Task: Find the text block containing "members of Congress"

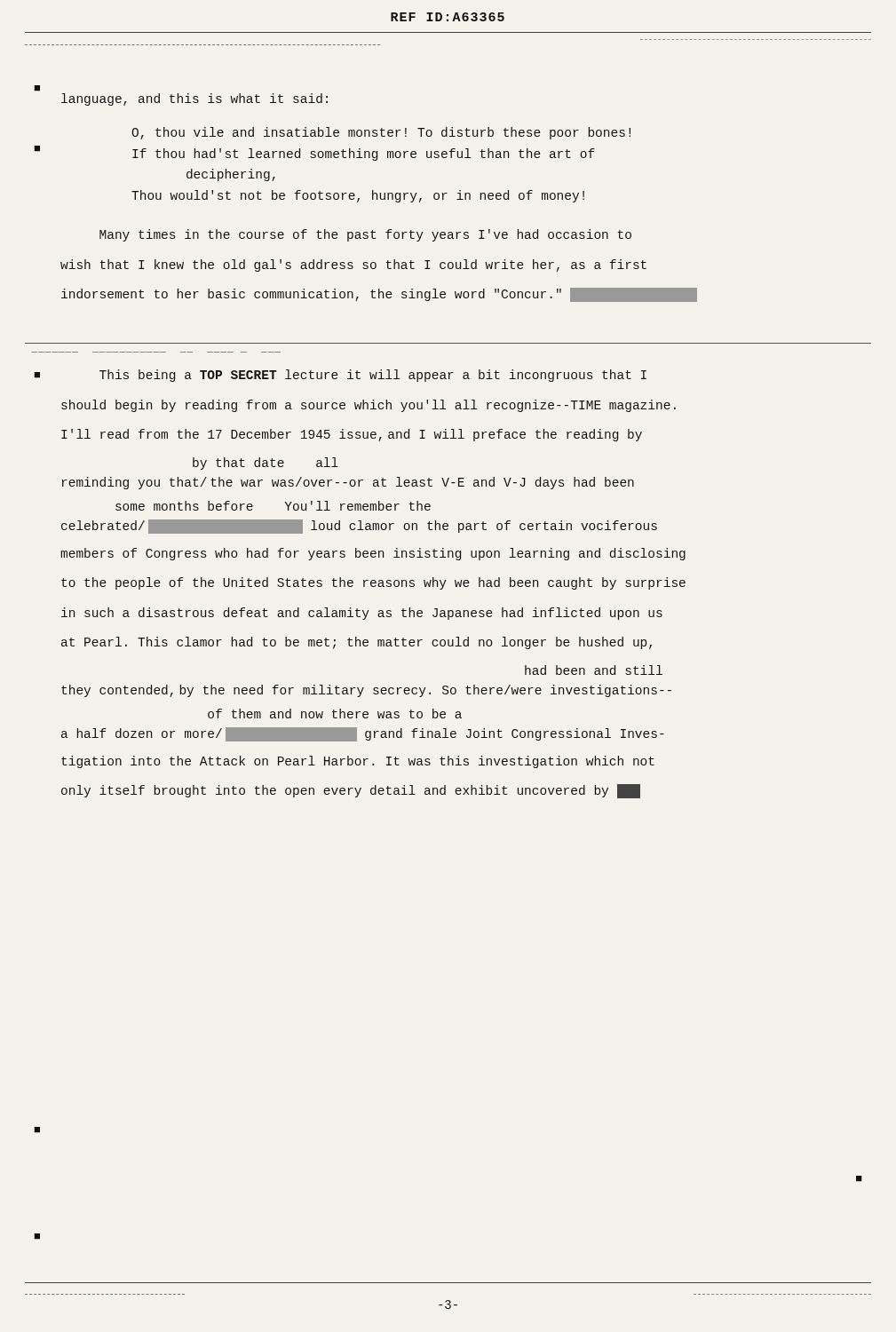Action: [x=373, y=554]
